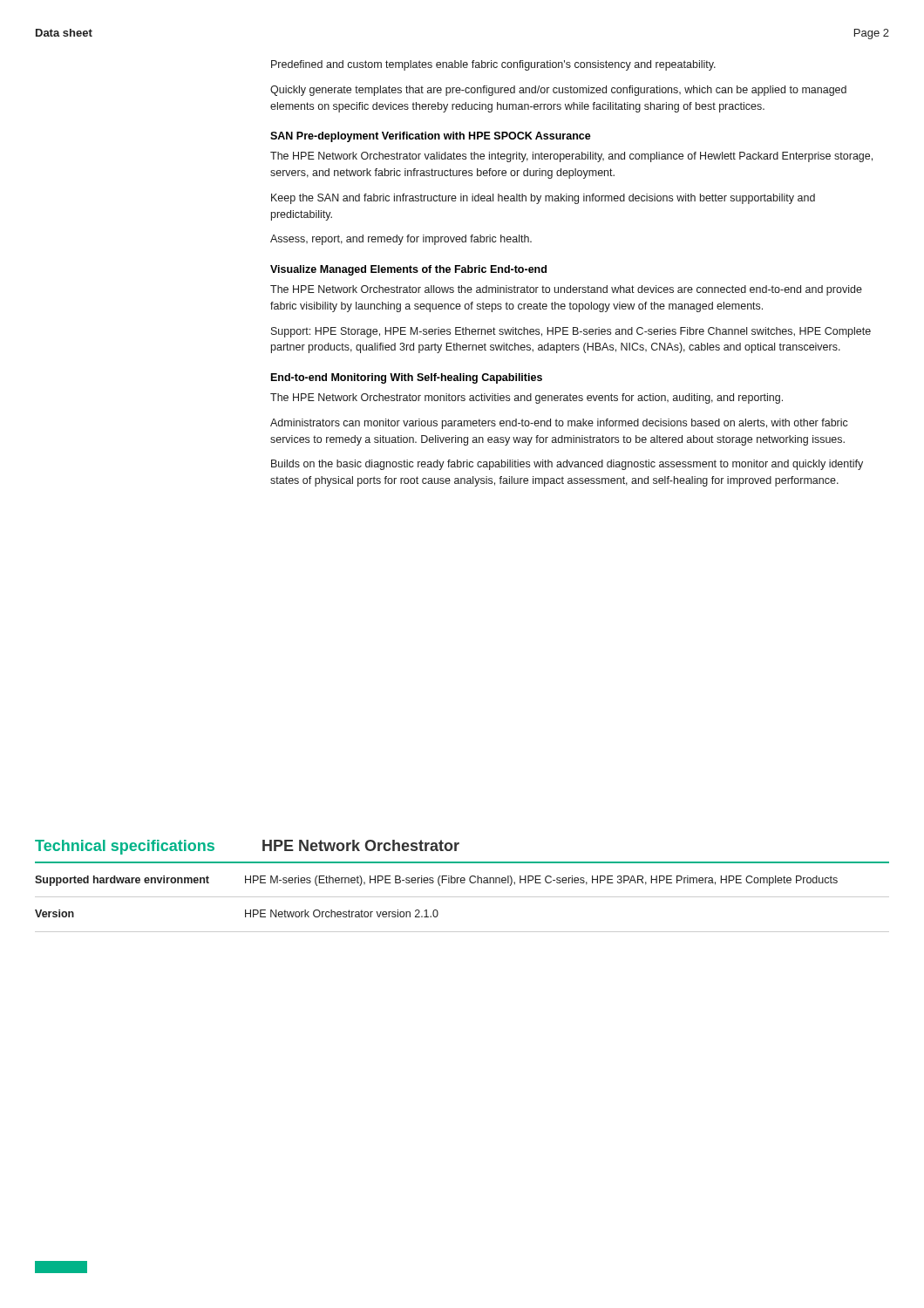Point to the block beginning "Support: HPE Storage, HPE M-series Ethernet switches, HPE"
Screen dimensions: 1308x924
573,339
